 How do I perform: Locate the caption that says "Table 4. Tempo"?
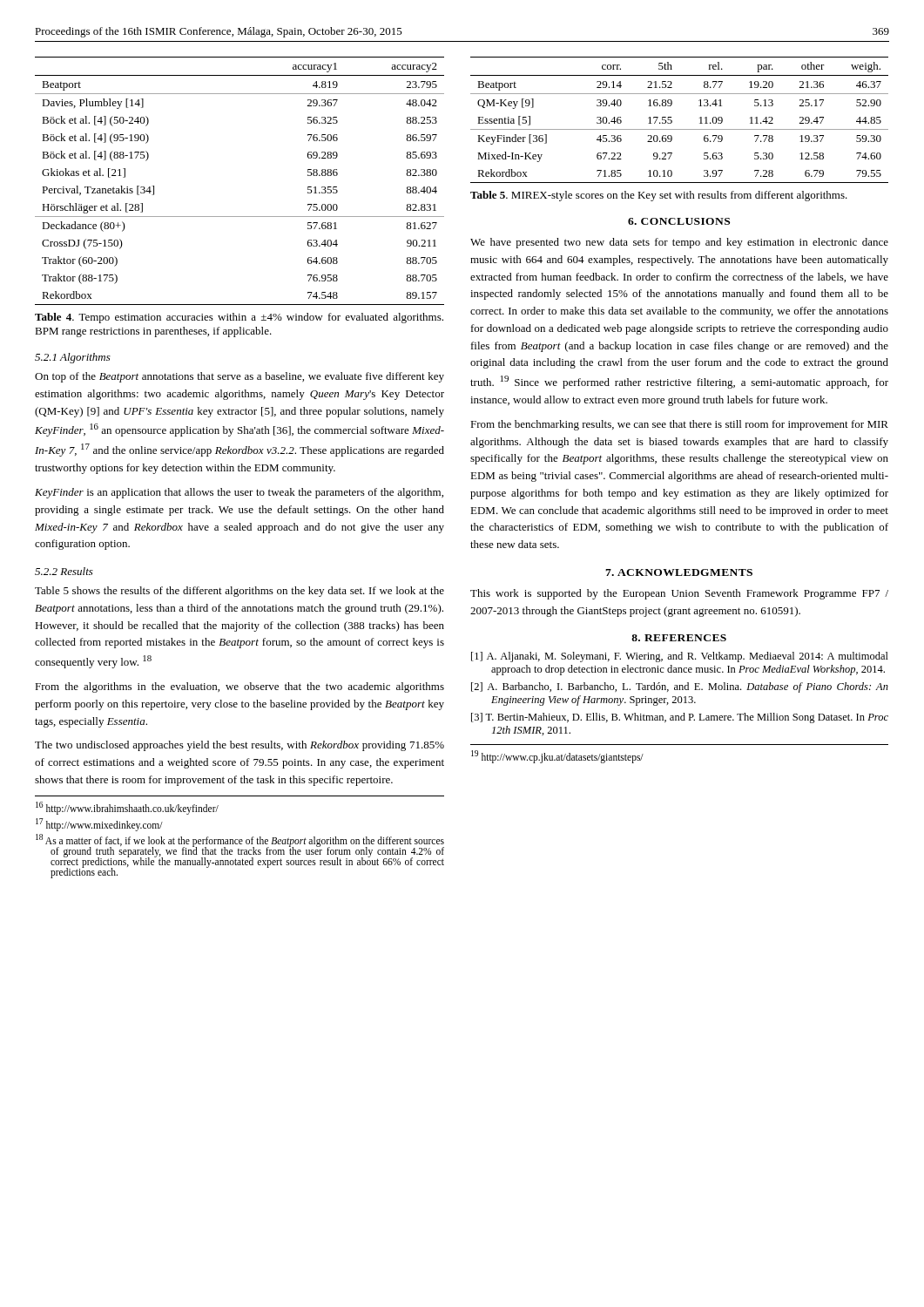(x=240, y=324)
